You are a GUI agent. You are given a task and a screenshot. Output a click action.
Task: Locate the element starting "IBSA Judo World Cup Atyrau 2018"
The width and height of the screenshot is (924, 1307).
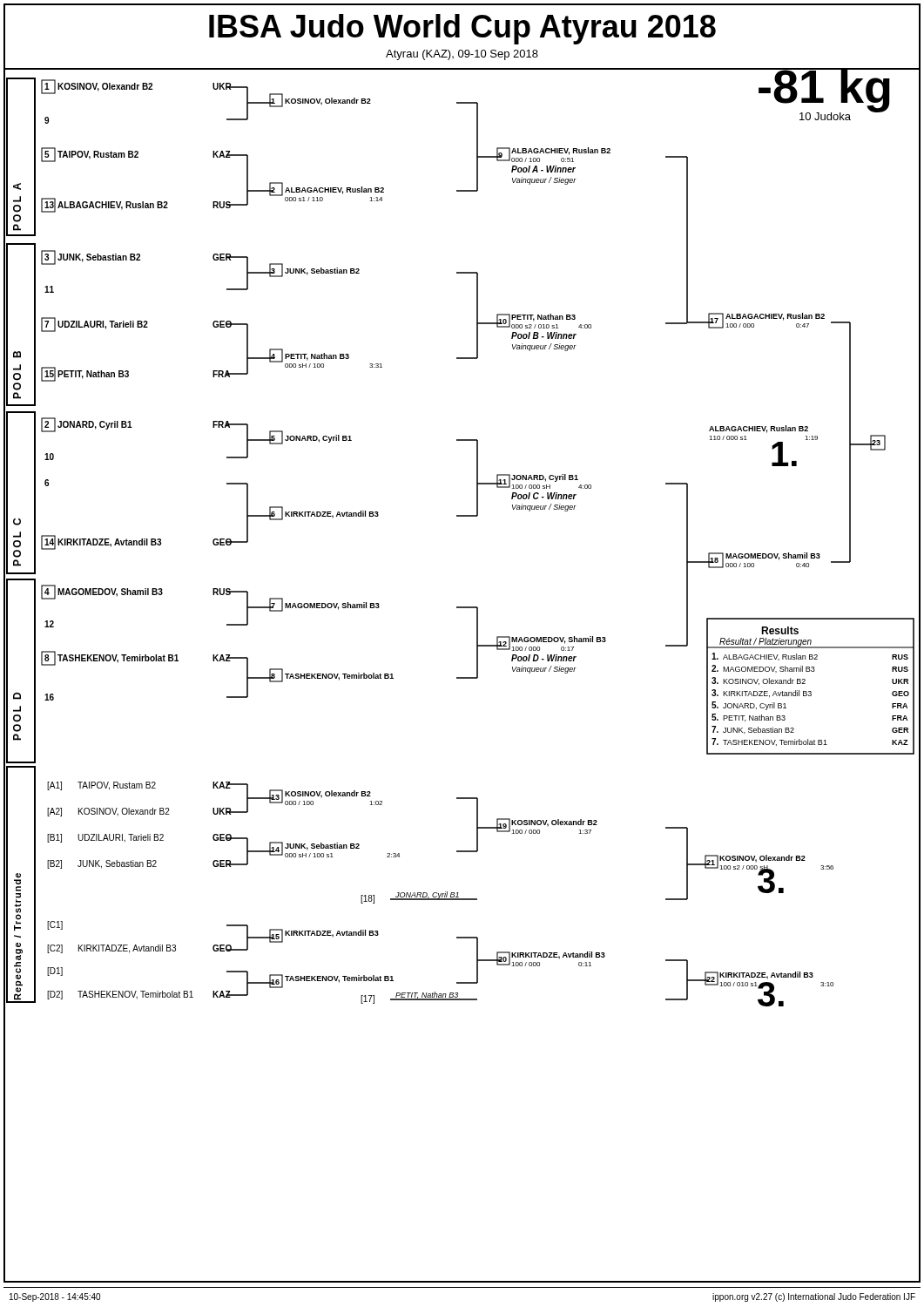coord(462,27)
